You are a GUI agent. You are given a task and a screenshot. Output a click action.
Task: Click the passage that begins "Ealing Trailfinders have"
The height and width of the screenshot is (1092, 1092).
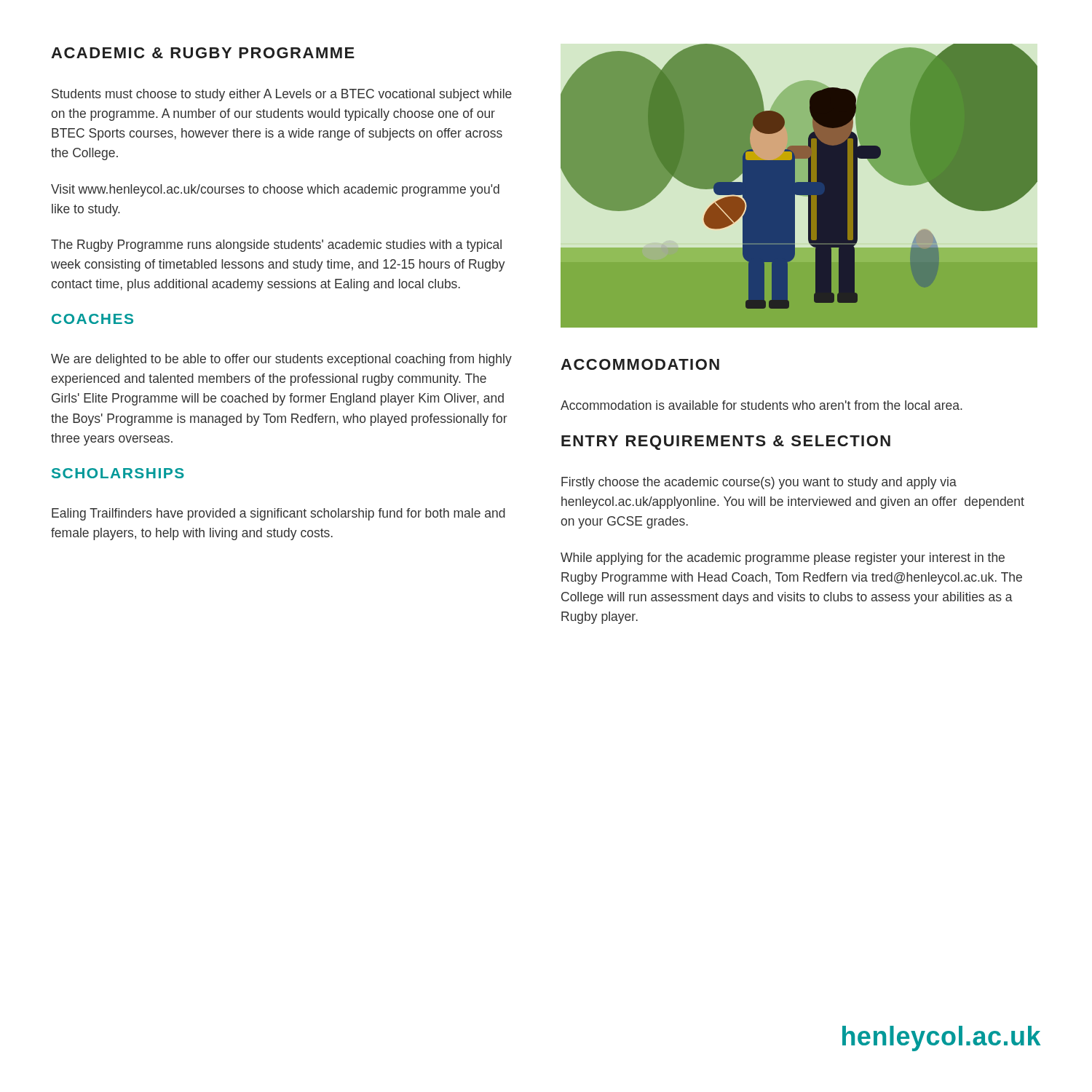click(278, 523)
